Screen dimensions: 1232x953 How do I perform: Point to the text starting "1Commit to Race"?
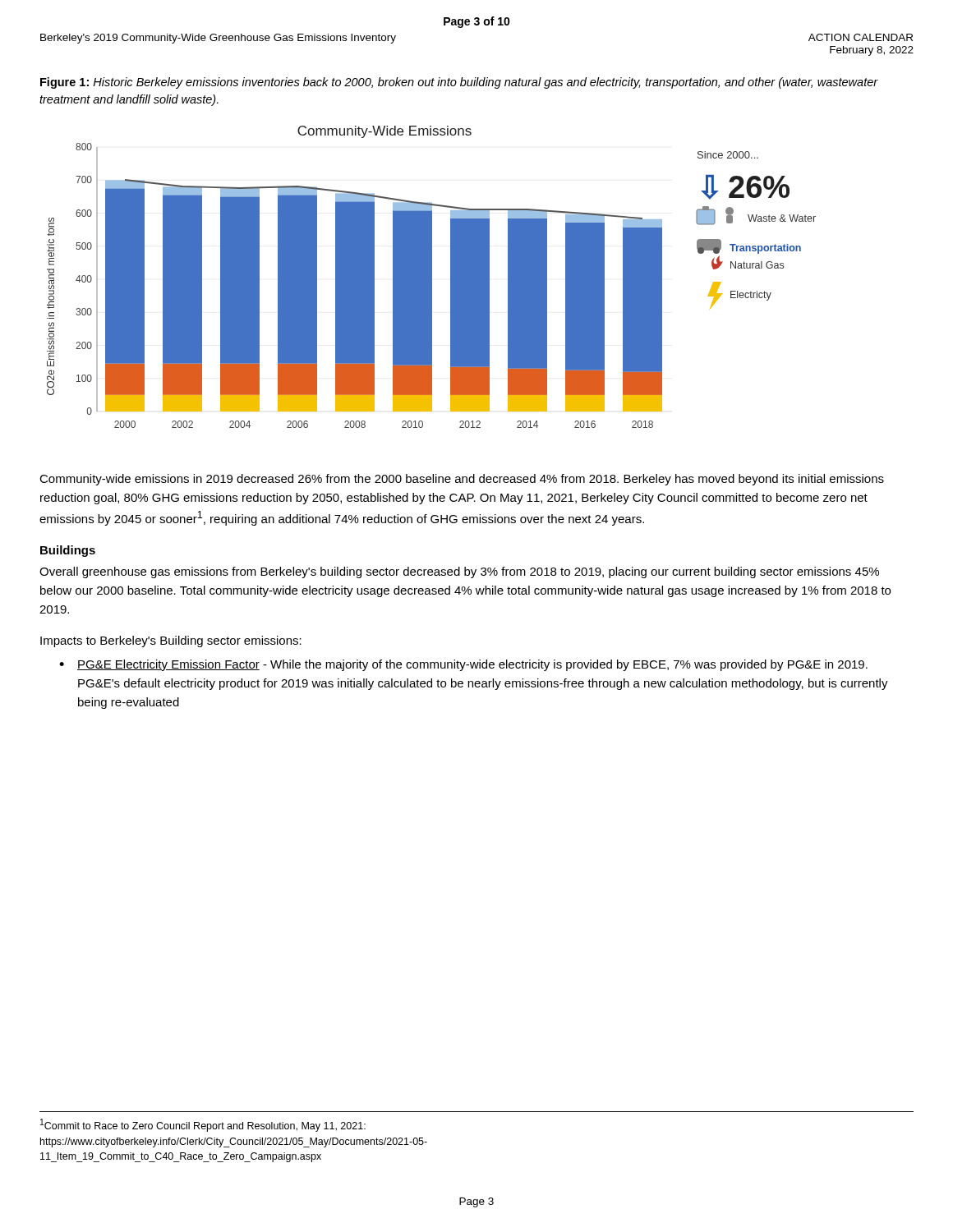tap(233, 1140)
